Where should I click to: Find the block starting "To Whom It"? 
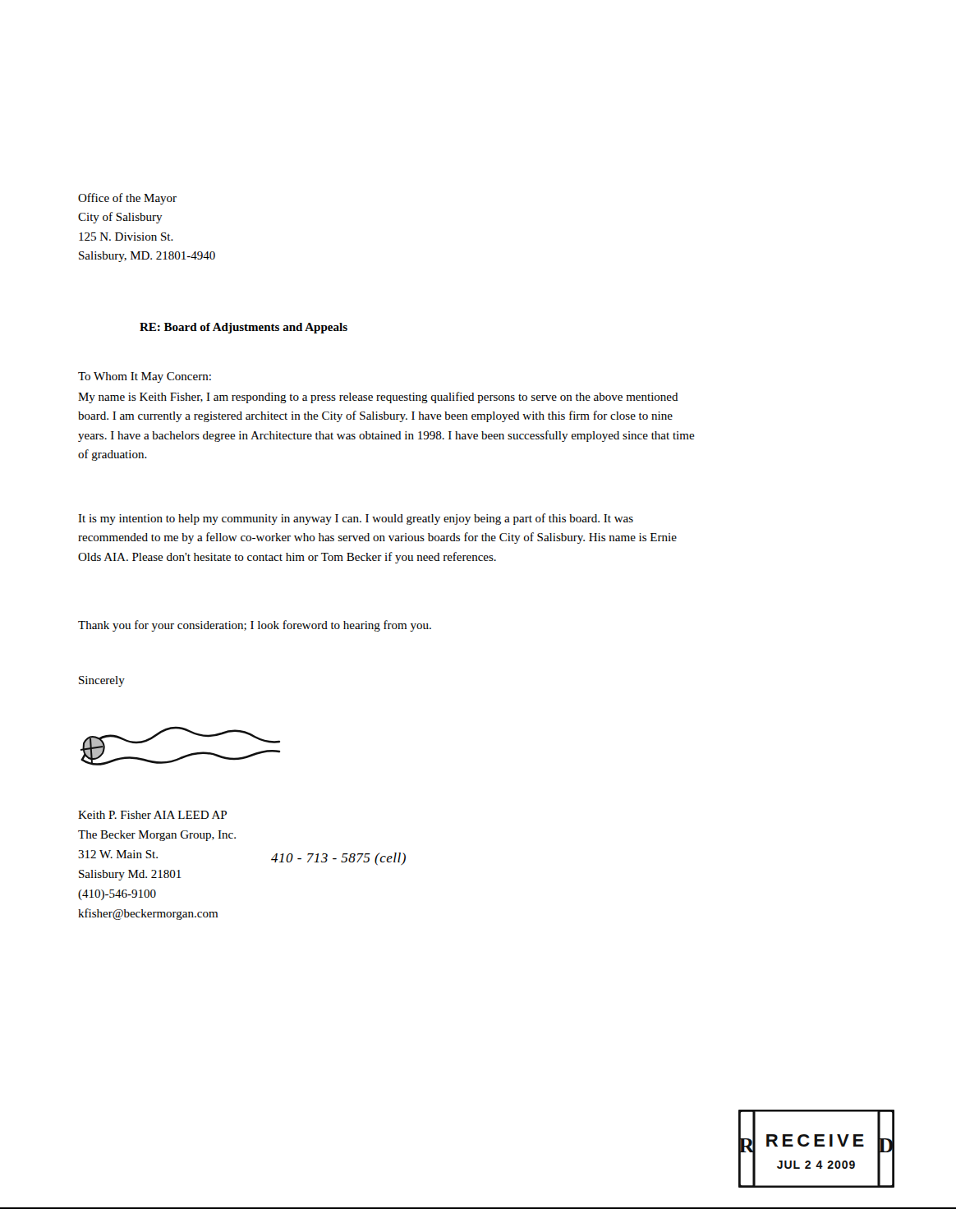coord(145,376)
